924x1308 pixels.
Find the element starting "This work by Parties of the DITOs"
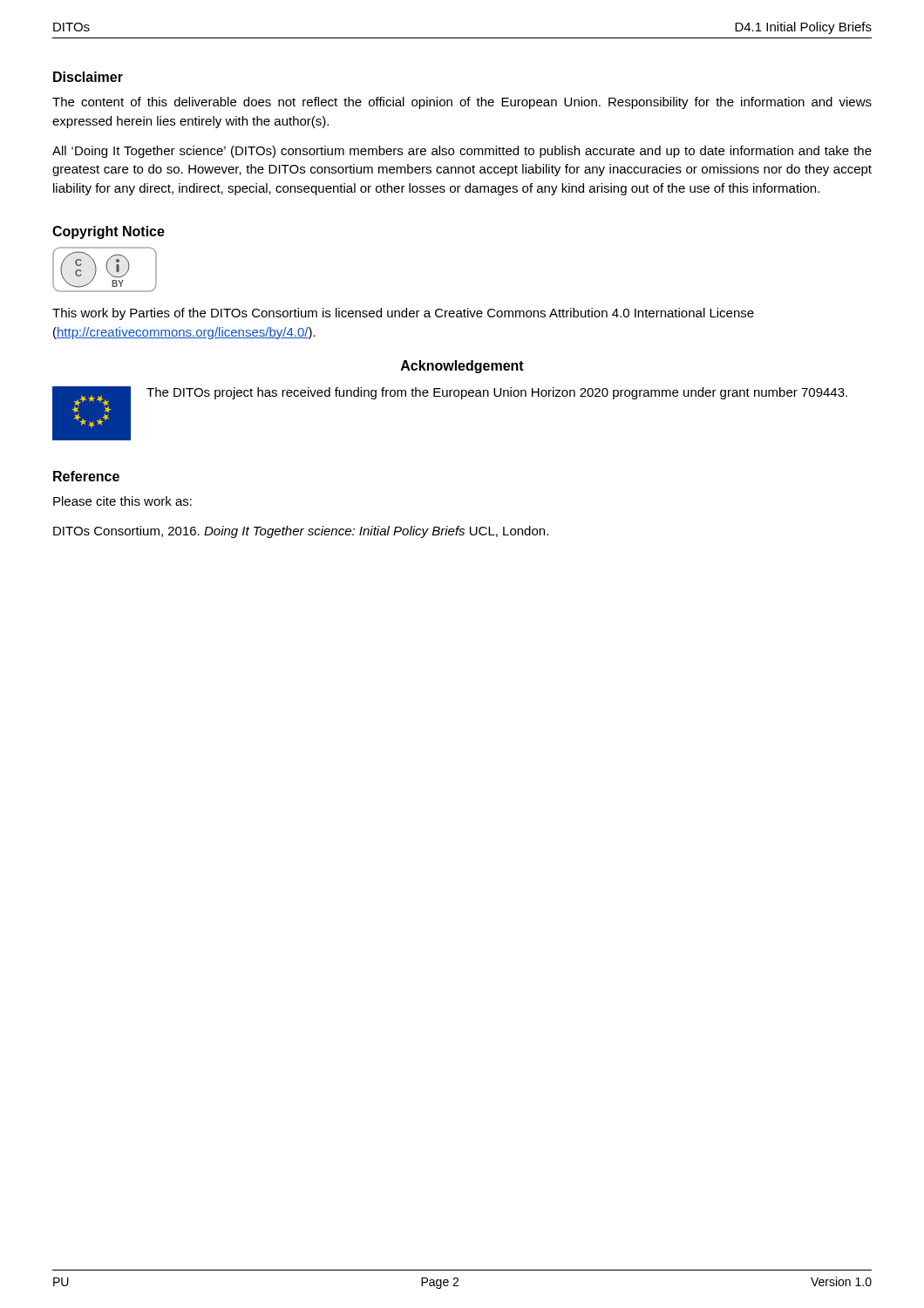(403, 322)
